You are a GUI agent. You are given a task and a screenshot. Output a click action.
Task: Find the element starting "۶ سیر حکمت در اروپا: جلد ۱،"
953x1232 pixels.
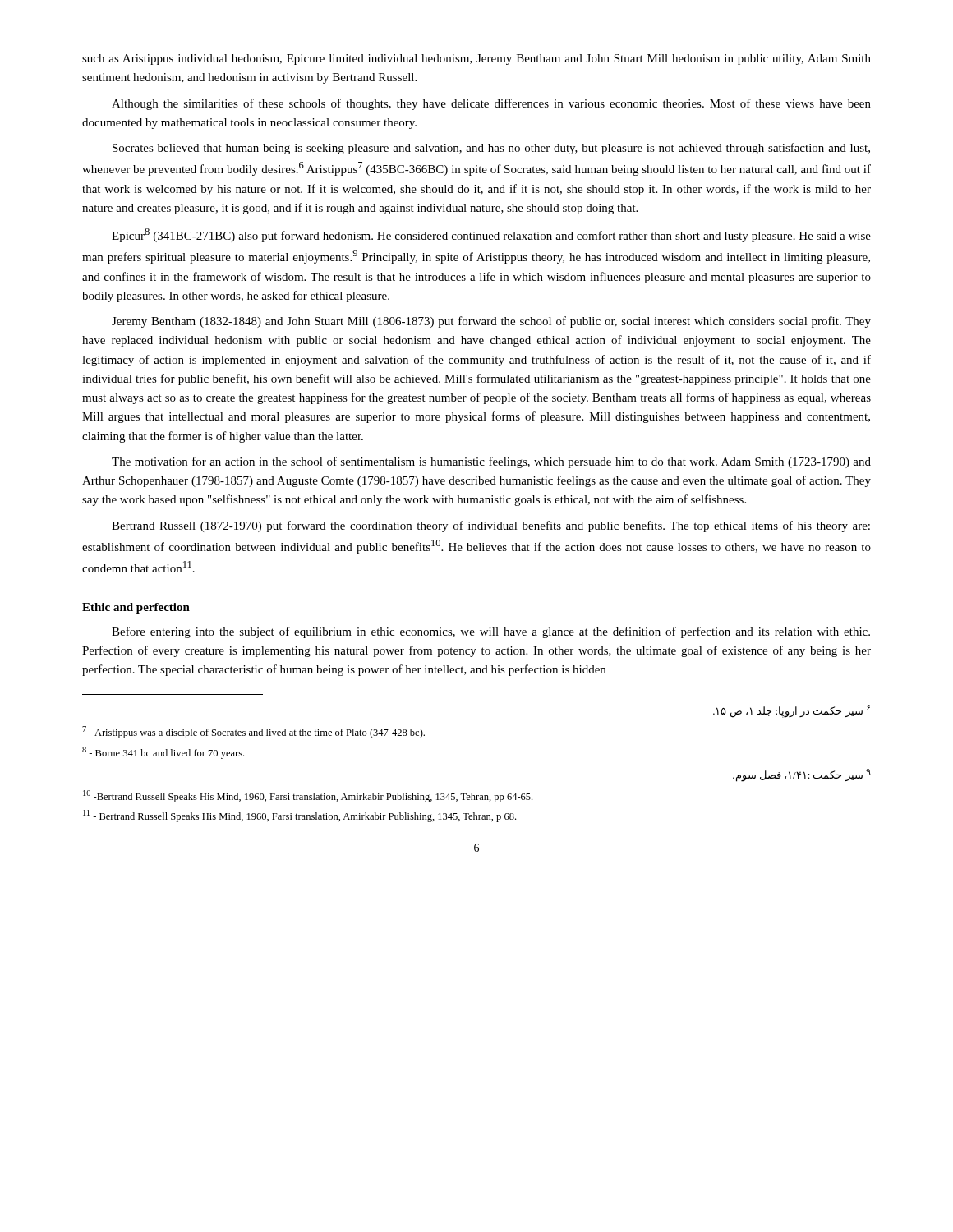(792, 710)
